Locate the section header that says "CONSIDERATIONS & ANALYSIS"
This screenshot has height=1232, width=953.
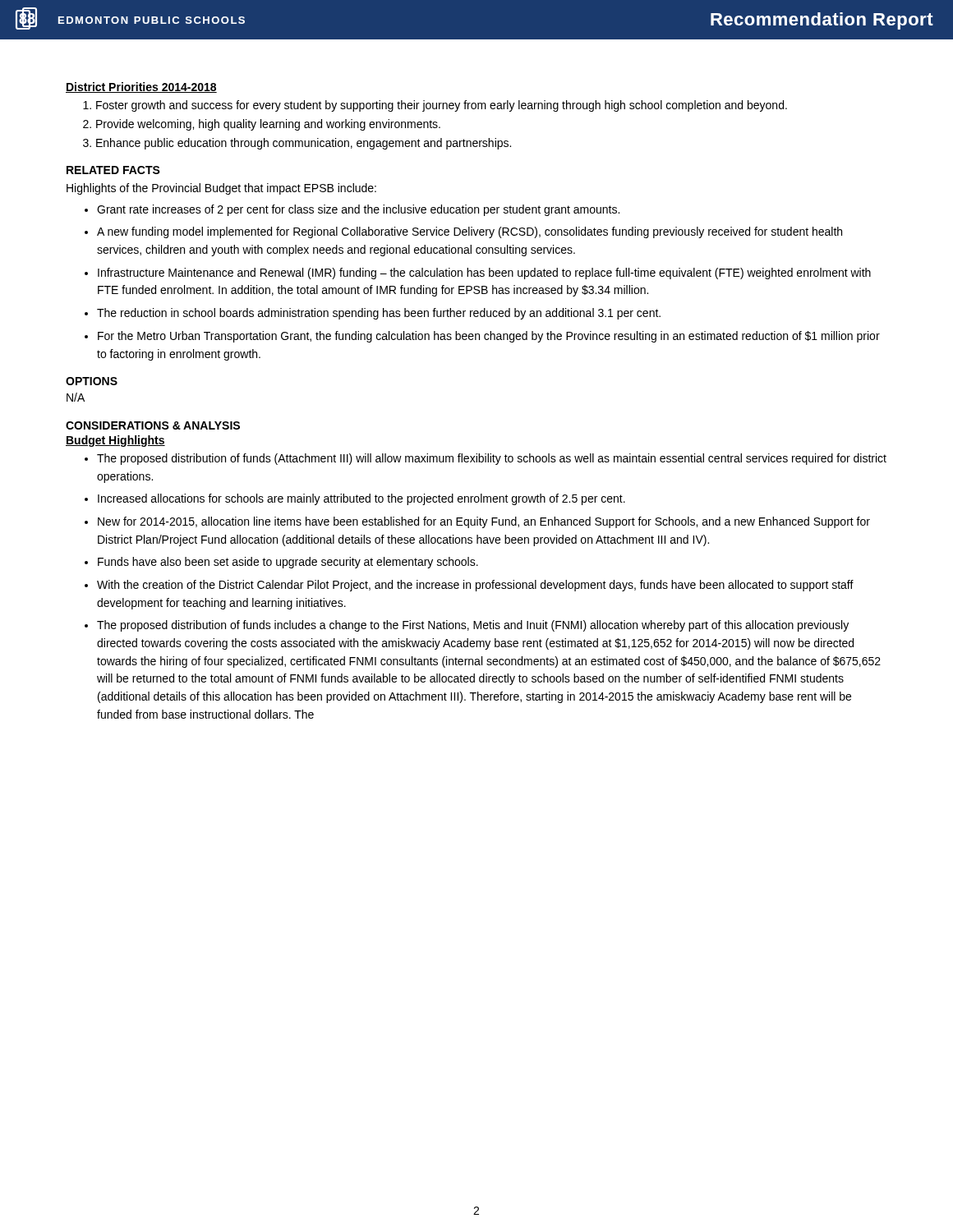[153, 425]
